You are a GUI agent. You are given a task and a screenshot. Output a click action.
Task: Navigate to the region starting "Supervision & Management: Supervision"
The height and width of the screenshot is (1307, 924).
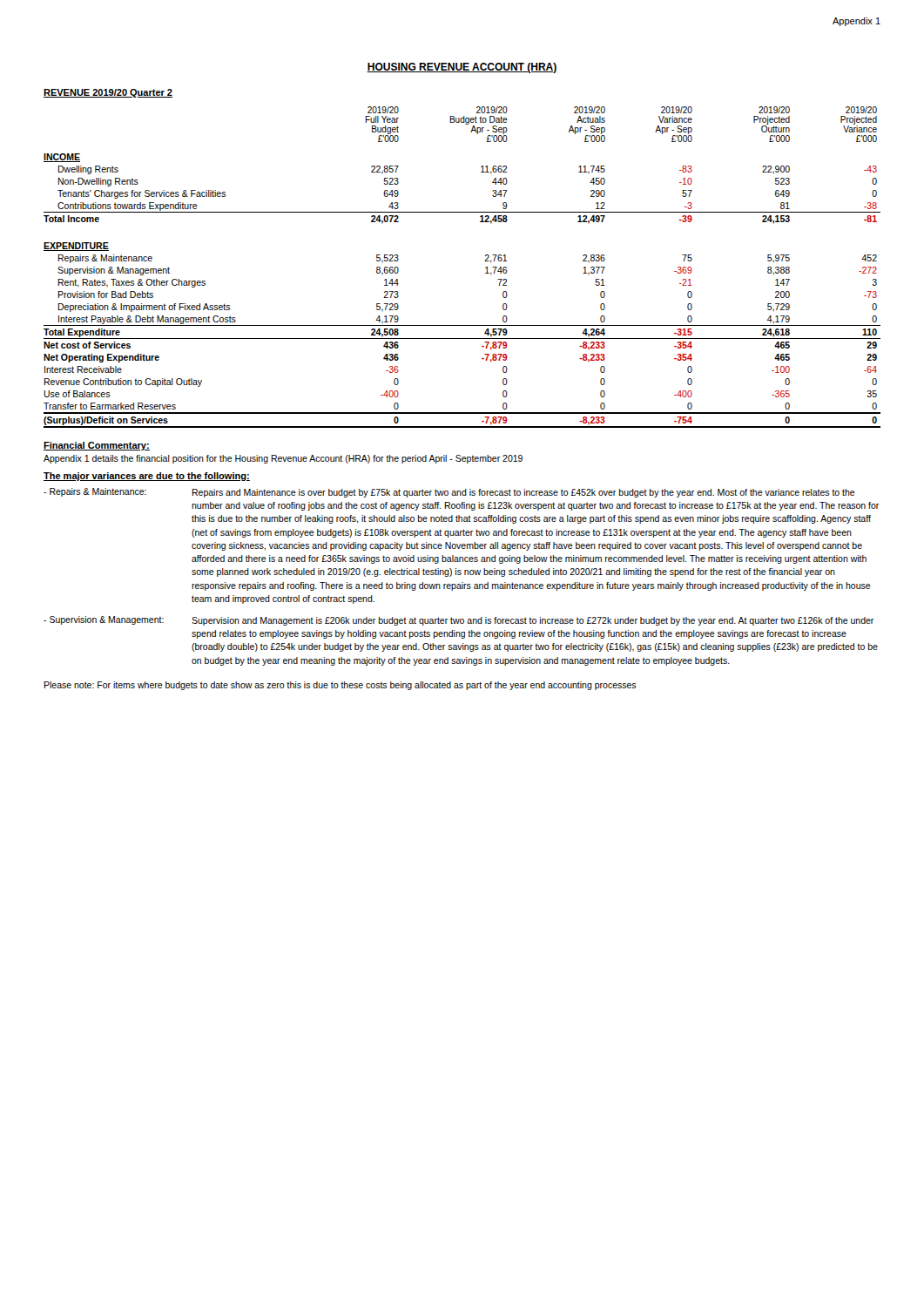coord(462,641)
